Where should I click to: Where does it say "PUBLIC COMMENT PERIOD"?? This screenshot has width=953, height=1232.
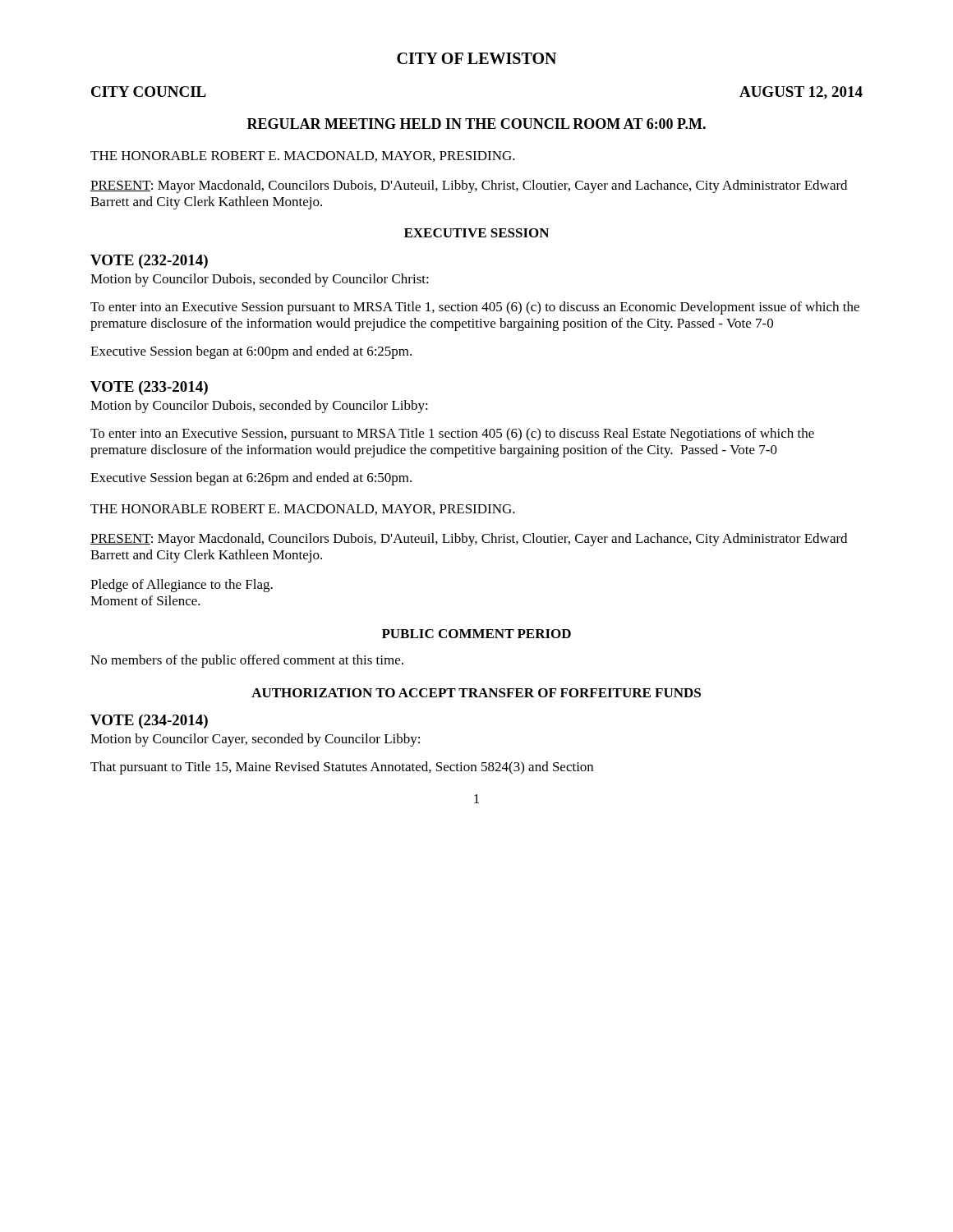pos(476,634)
